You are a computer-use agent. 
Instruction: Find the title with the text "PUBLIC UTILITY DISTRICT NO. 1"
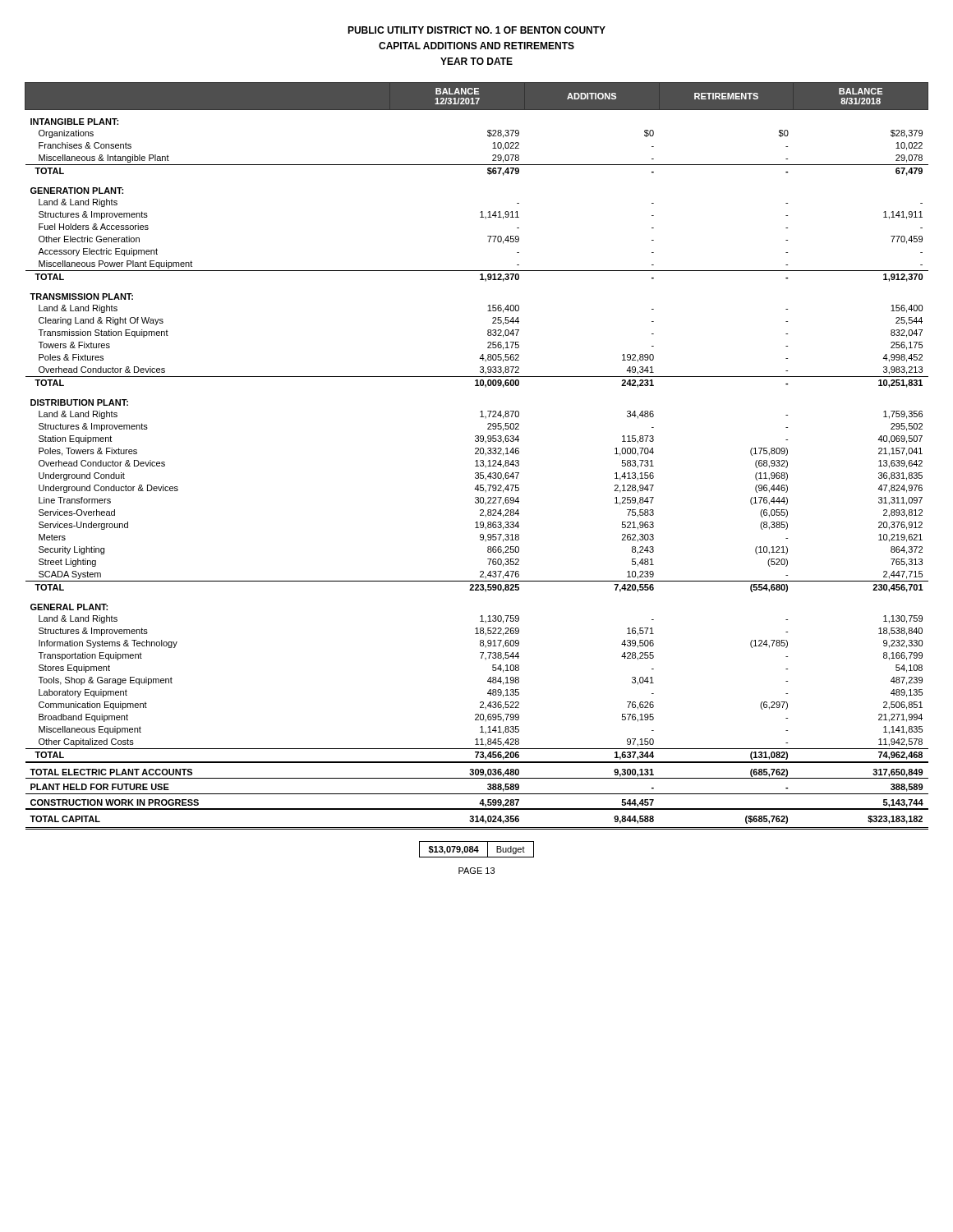click(476, 46)
